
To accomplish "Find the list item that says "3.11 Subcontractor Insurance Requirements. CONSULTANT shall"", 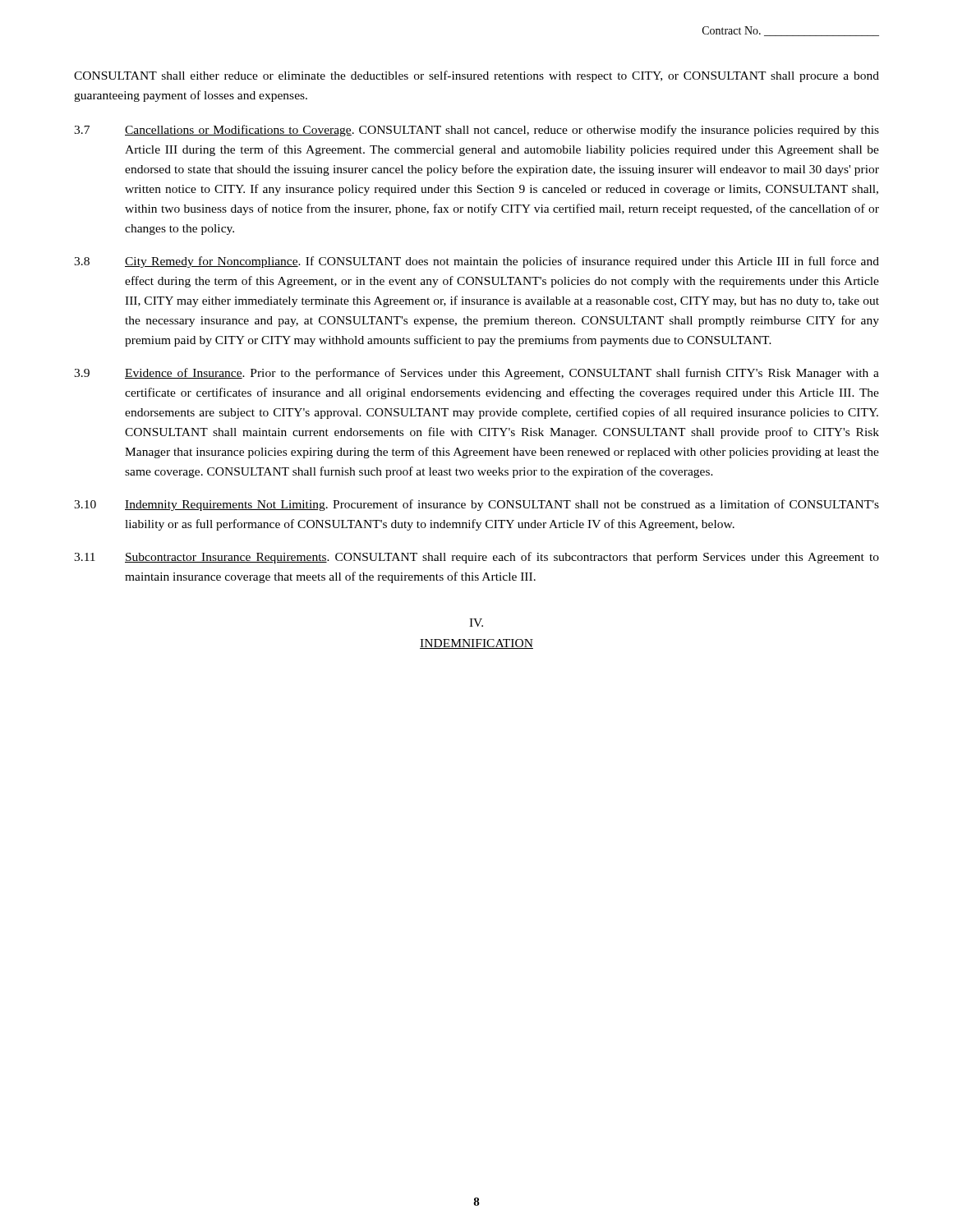I will point(476,567).
